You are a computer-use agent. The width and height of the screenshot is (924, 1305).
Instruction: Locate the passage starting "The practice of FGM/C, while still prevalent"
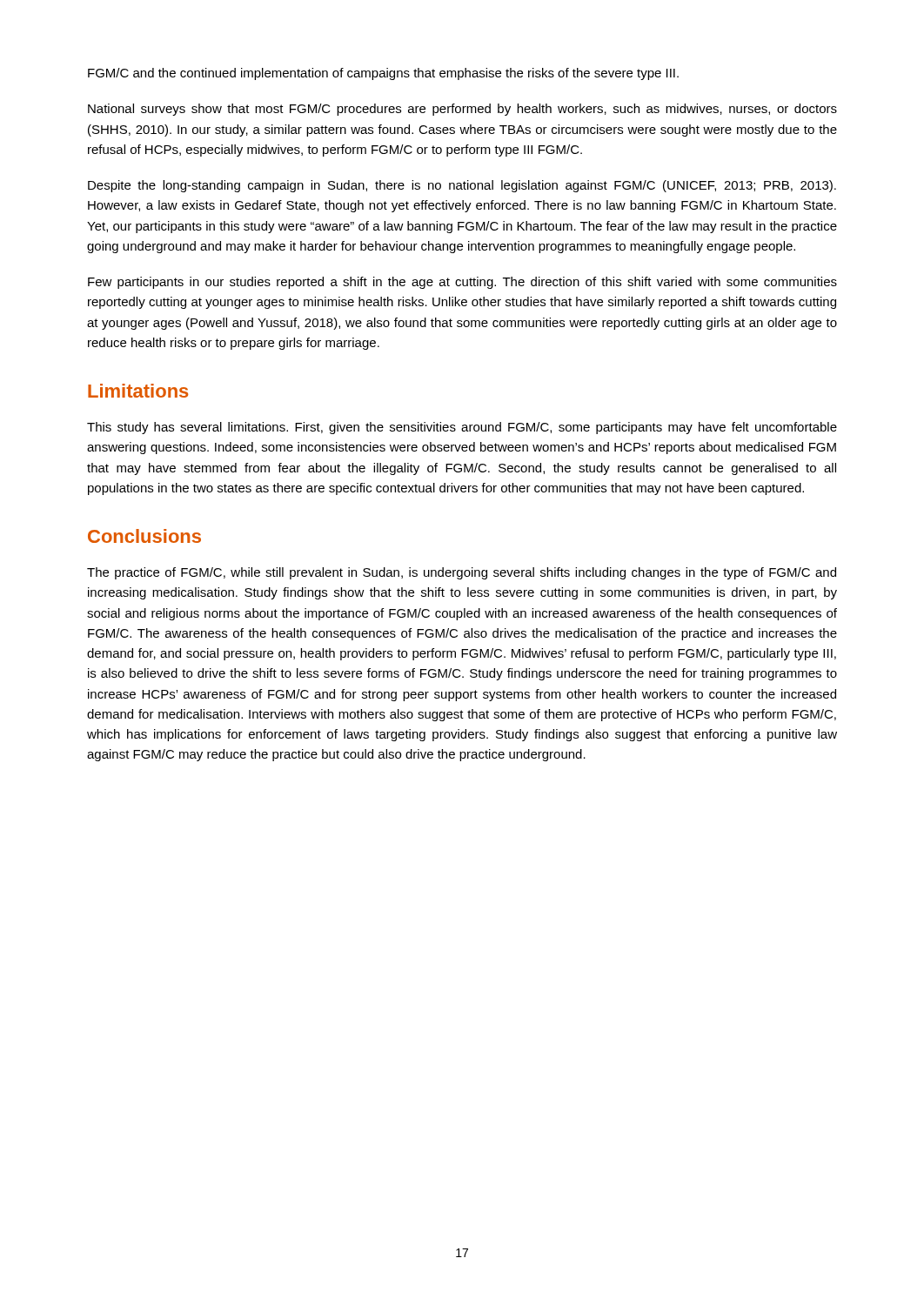click(462, 663)
